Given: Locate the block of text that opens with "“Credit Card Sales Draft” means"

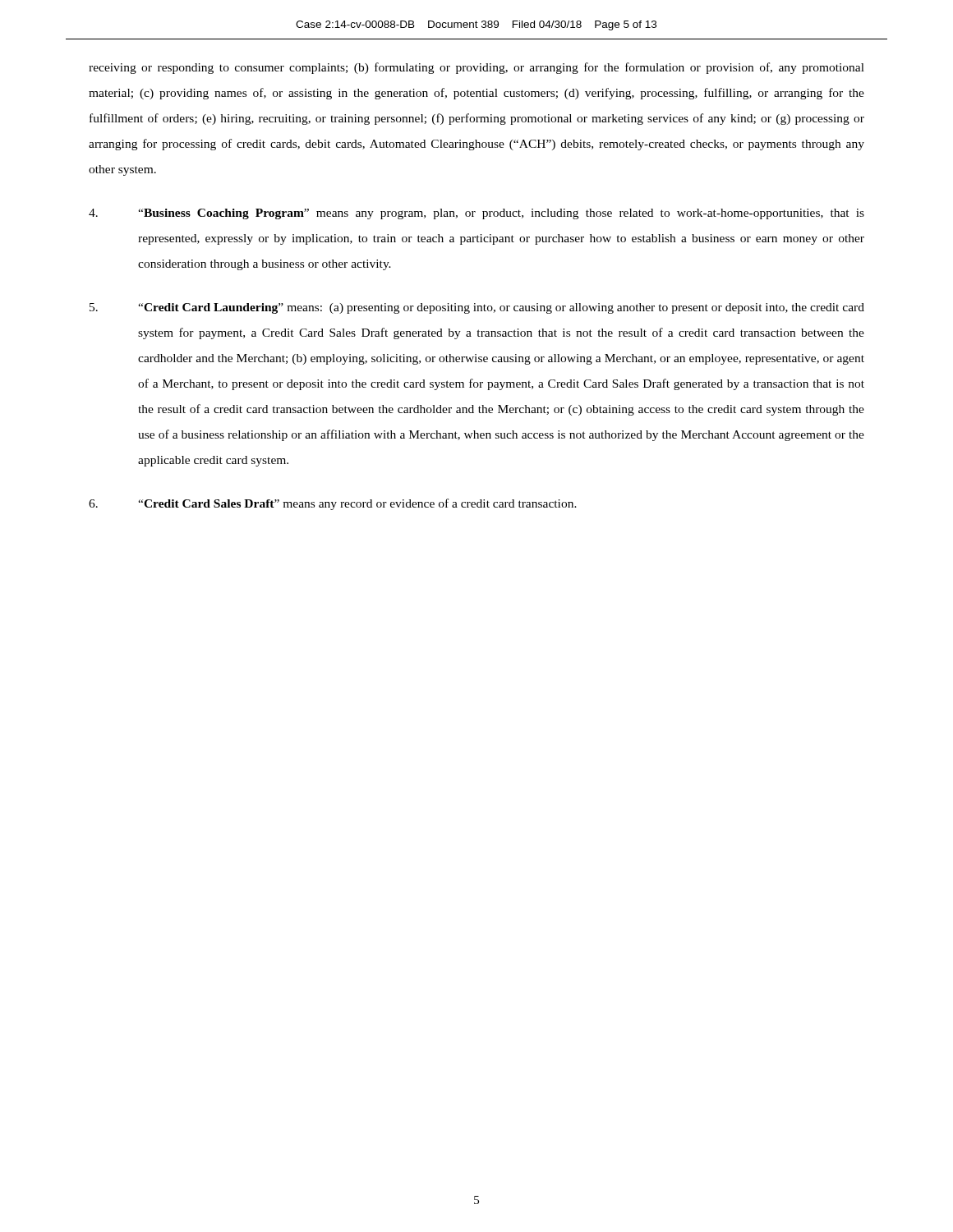Looking at the screenshot, I should coord(476,503).
